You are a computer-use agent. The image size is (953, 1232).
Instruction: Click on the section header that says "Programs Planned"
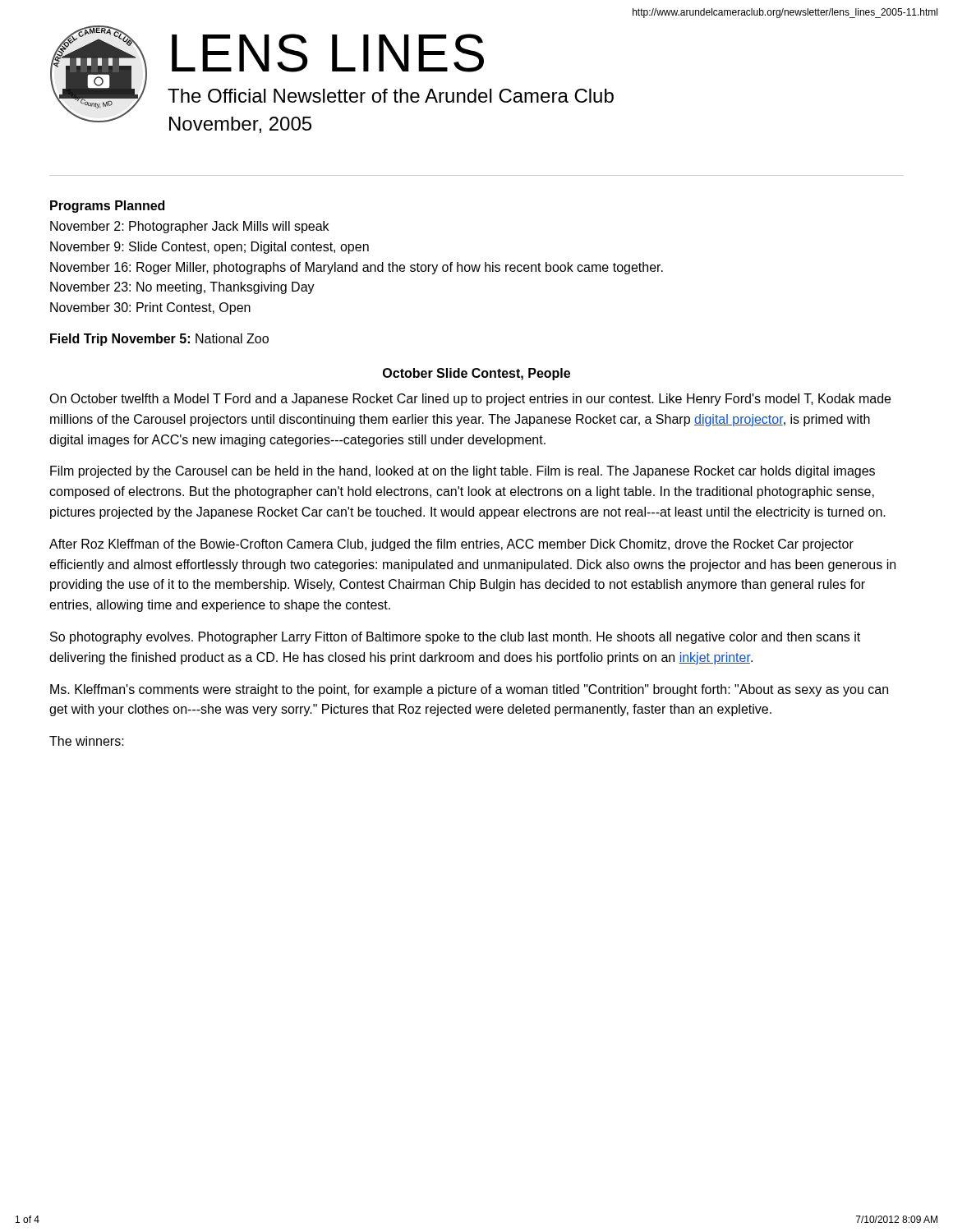(107, 206)
